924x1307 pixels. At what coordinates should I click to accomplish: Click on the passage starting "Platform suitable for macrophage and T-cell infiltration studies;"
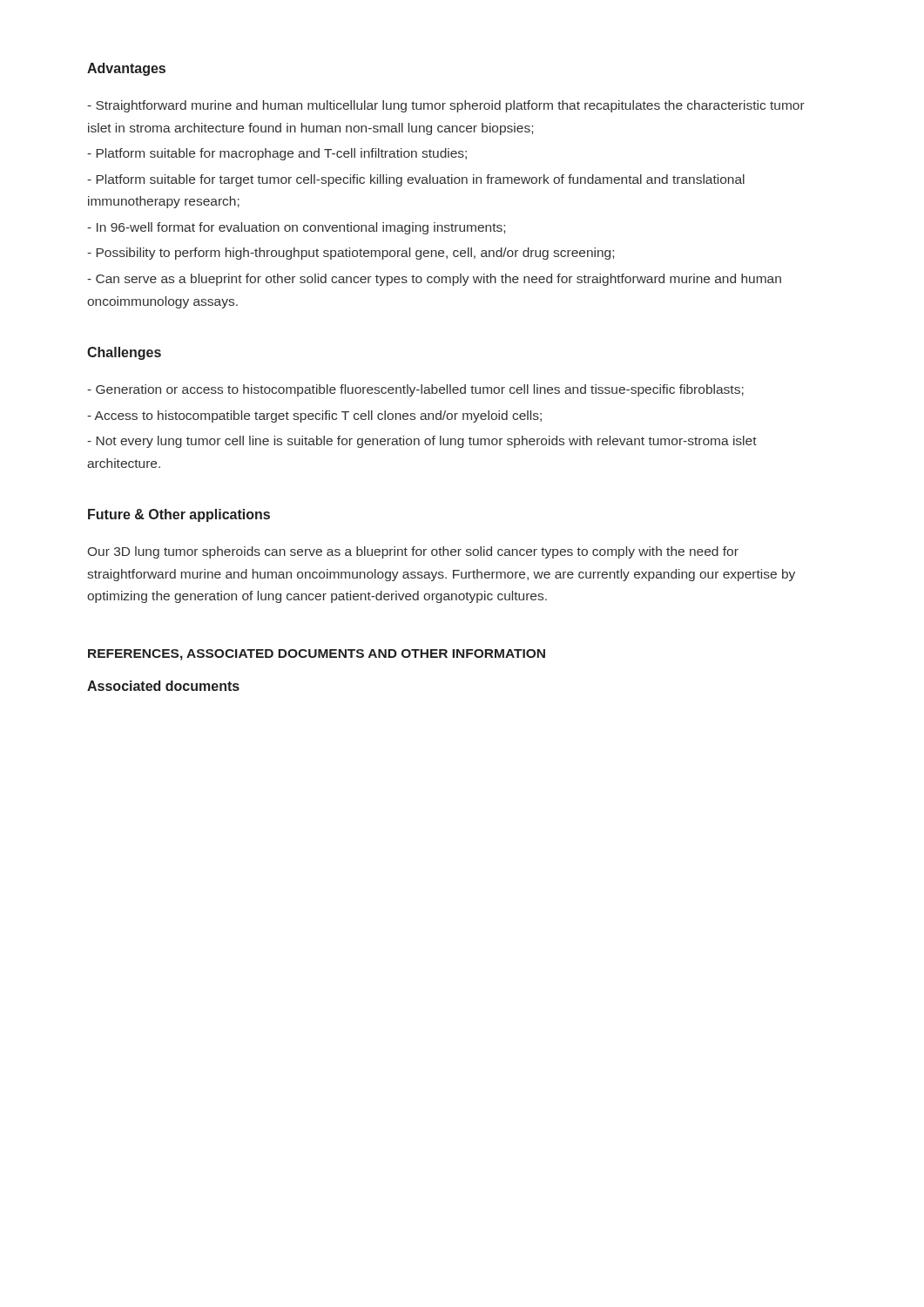pyautogui.click(x=278, y=153)
